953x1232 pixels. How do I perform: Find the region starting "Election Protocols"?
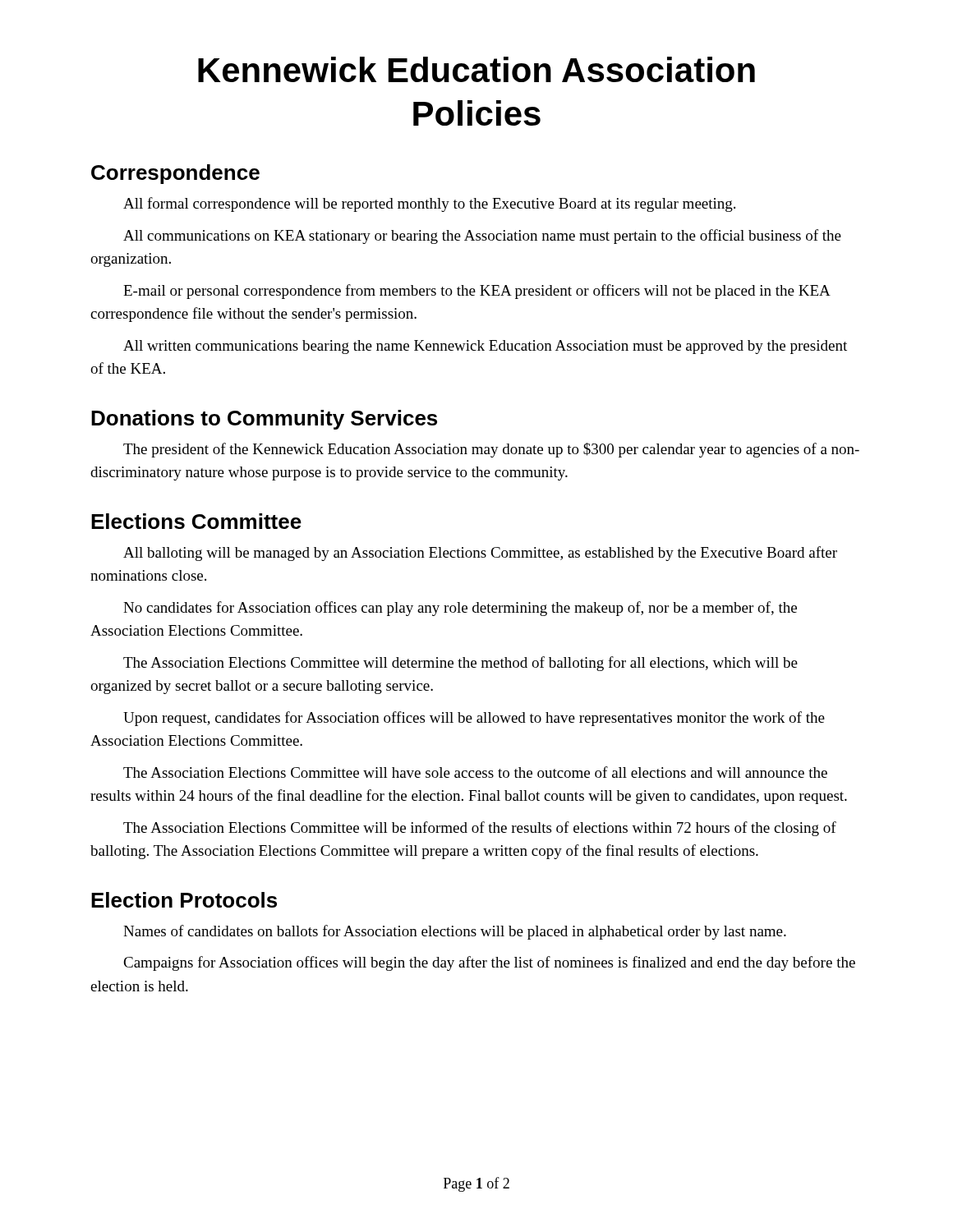click(x=184, y=900)
